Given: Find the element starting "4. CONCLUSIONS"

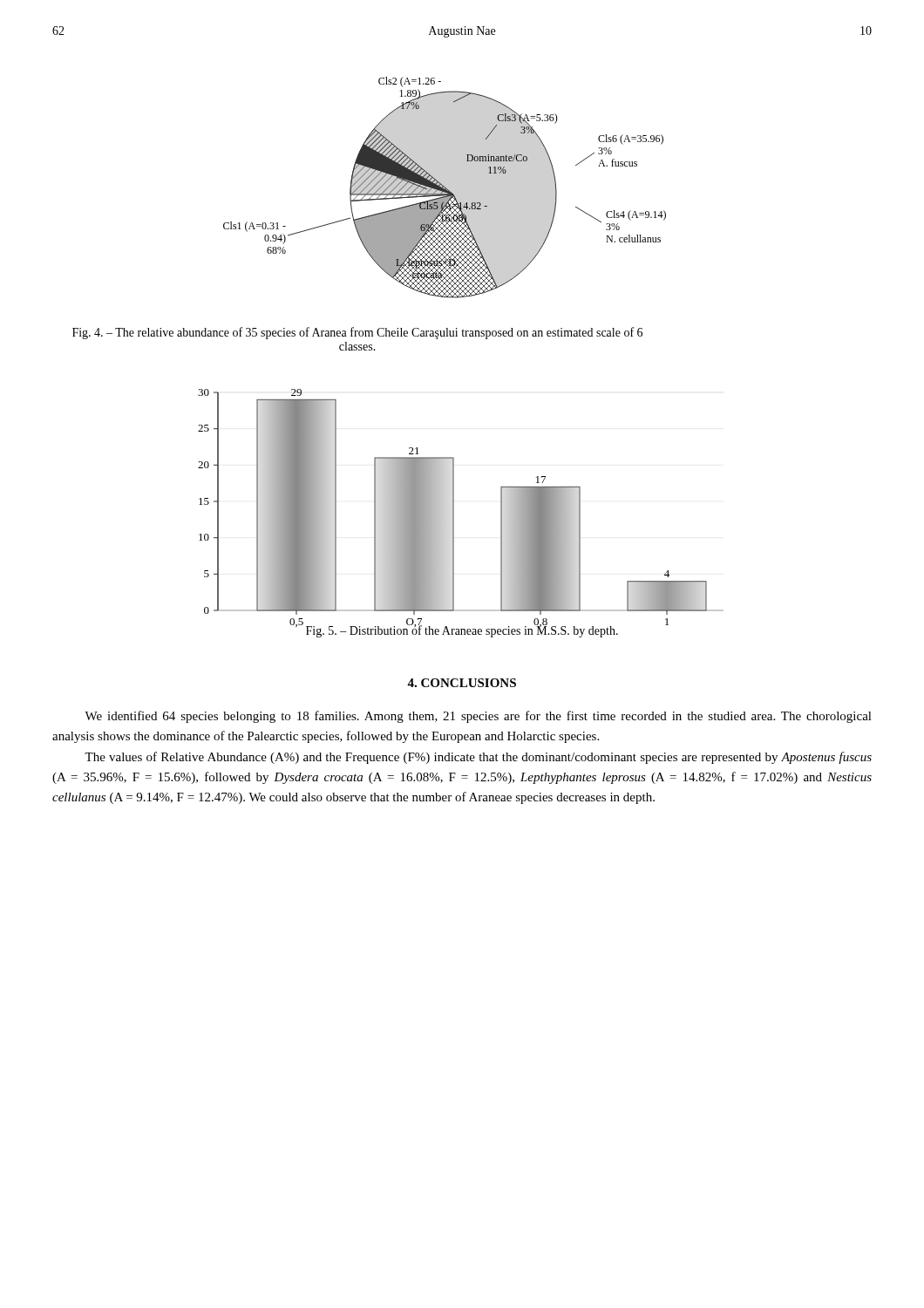Looking at the screenshot, I should click(462, 683).
